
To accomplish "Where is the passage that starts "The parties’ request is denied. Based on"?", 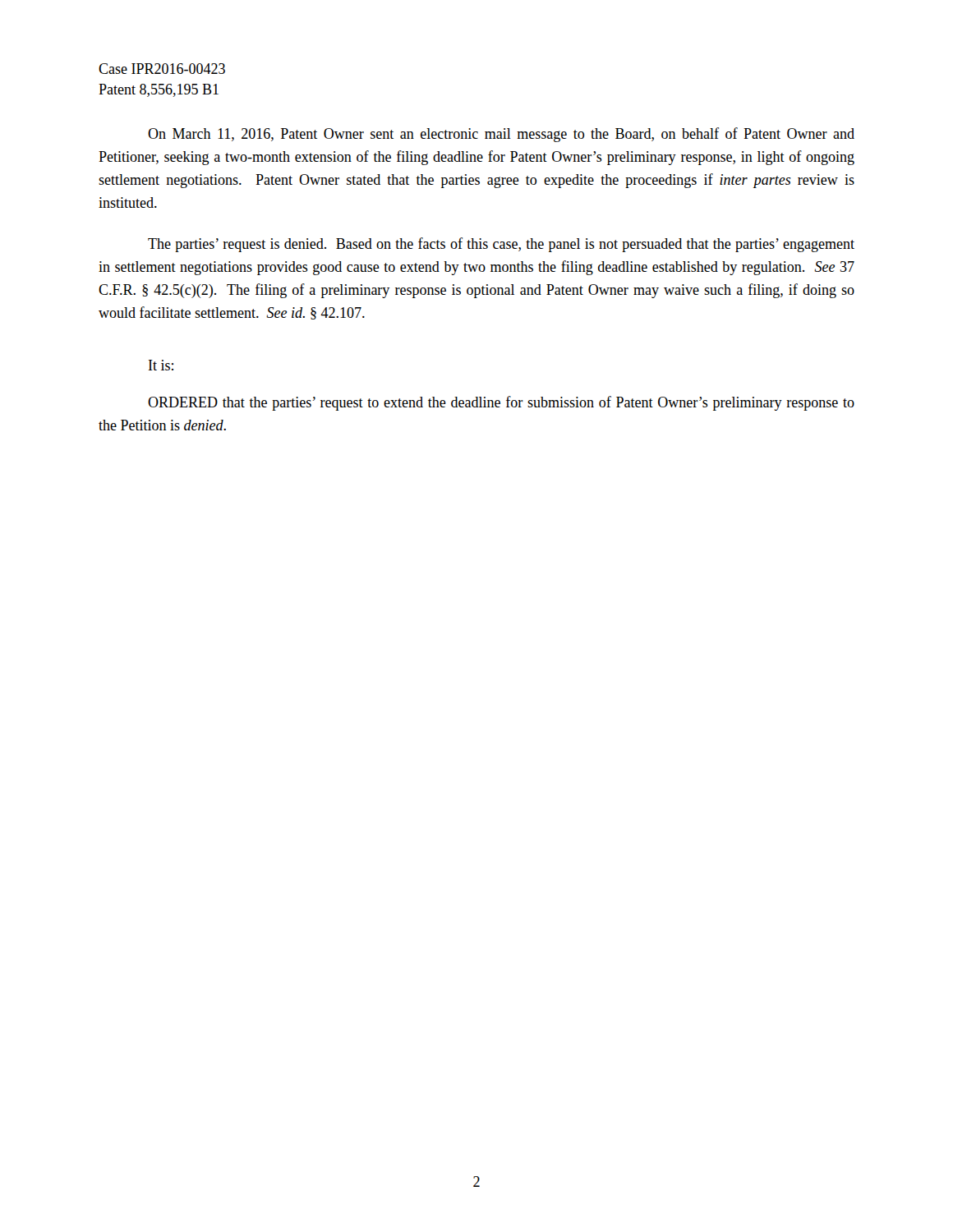I will point(476,278).
